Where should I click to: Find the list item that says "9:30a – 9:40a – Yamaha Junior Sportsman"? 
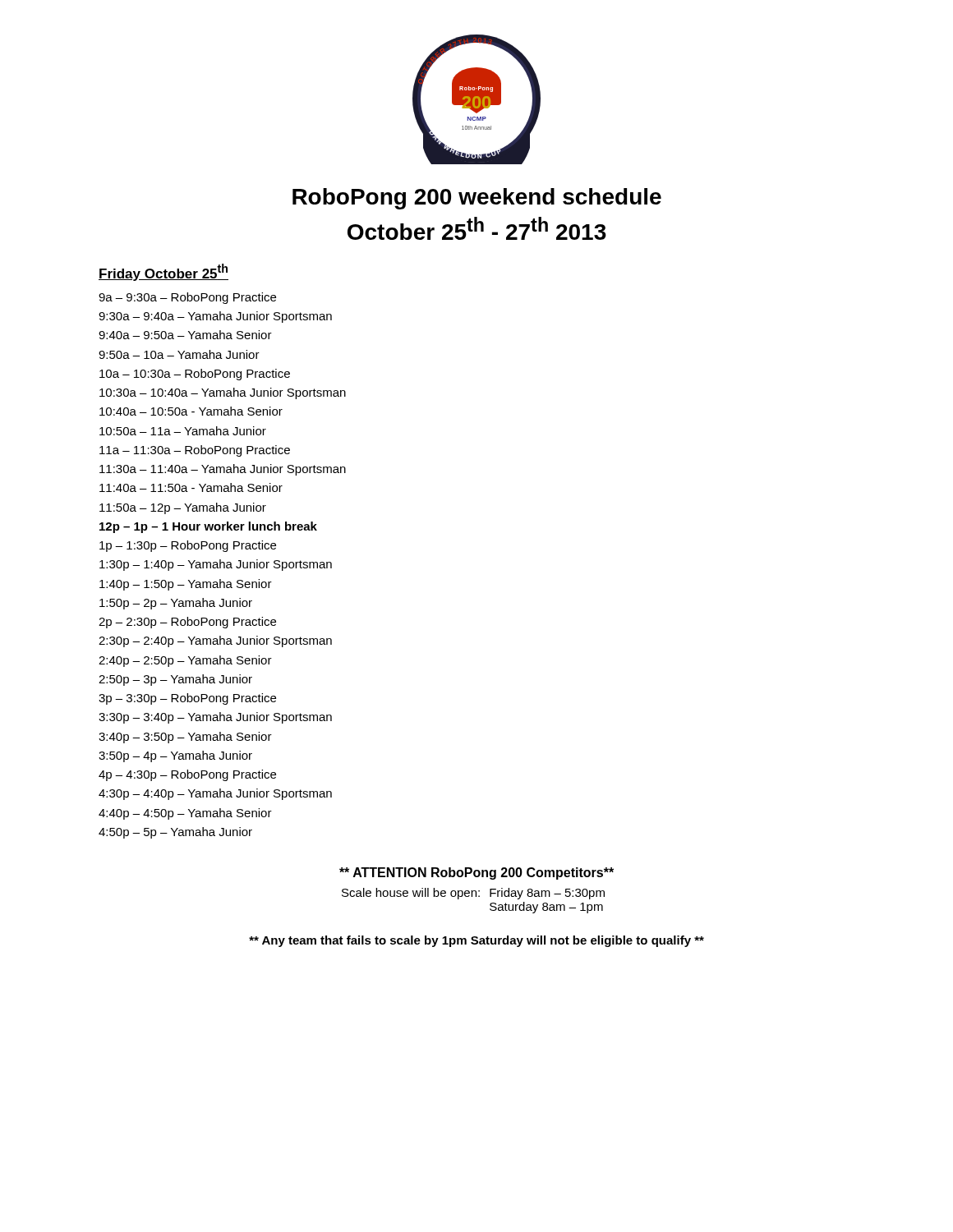pos(215,317)
